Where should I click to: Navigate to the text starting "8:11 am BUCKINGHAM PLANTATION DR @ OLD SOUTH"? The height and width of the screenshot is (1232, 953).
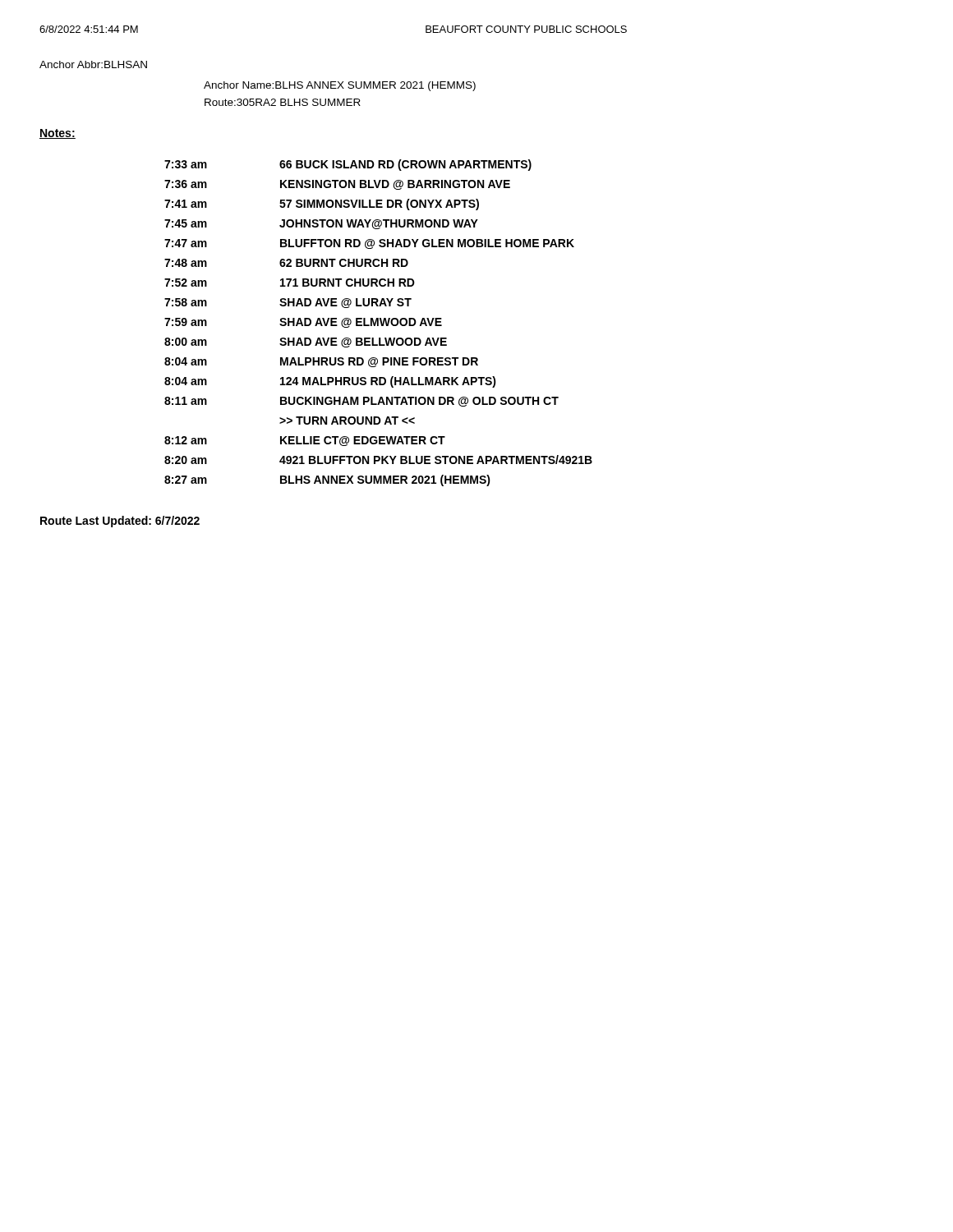click(378, 401)
